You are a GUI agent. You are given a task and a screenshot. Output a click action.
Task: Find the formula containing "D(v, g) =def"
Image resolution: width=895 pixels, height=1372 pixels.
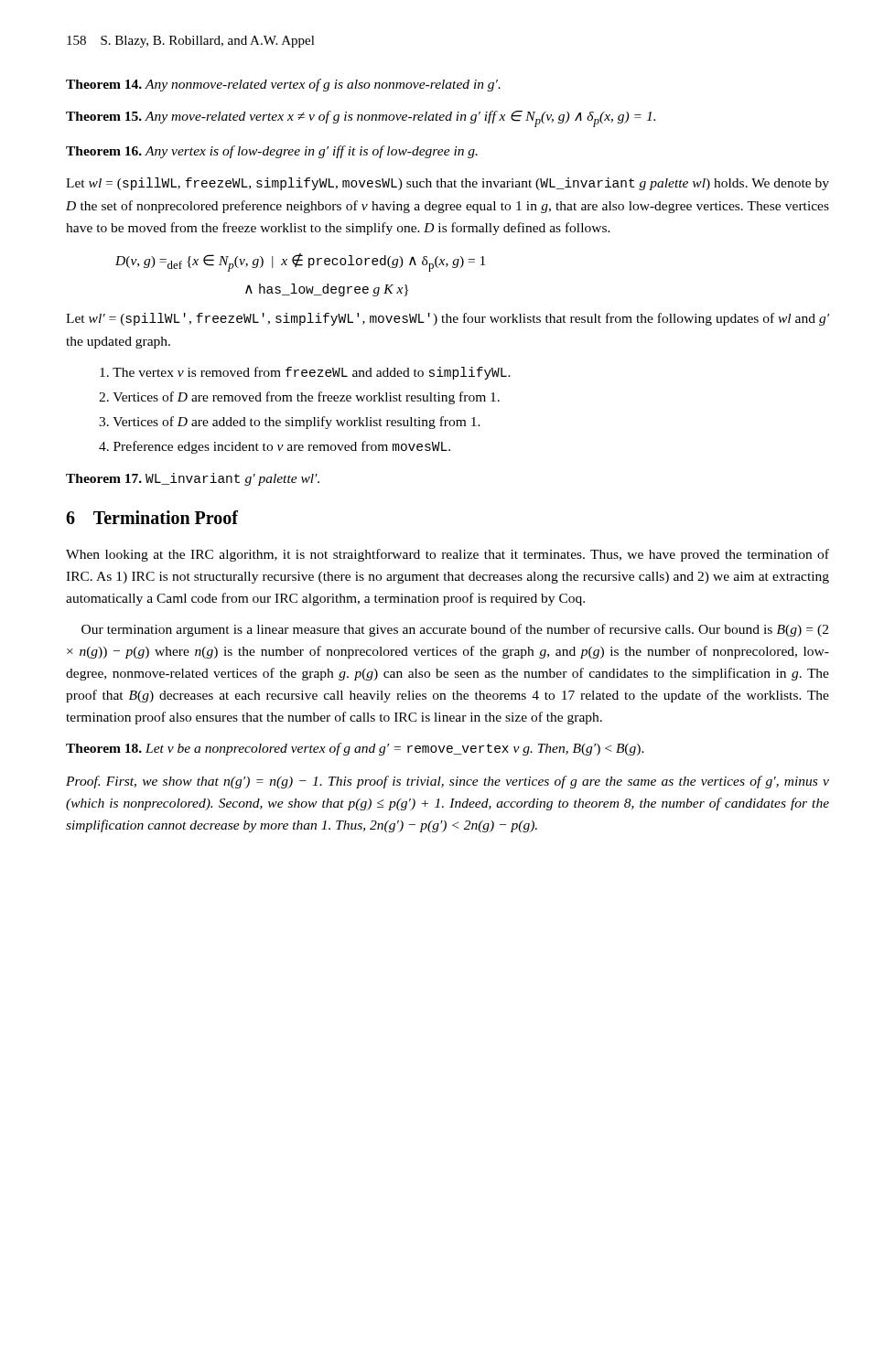pos(301,275)
